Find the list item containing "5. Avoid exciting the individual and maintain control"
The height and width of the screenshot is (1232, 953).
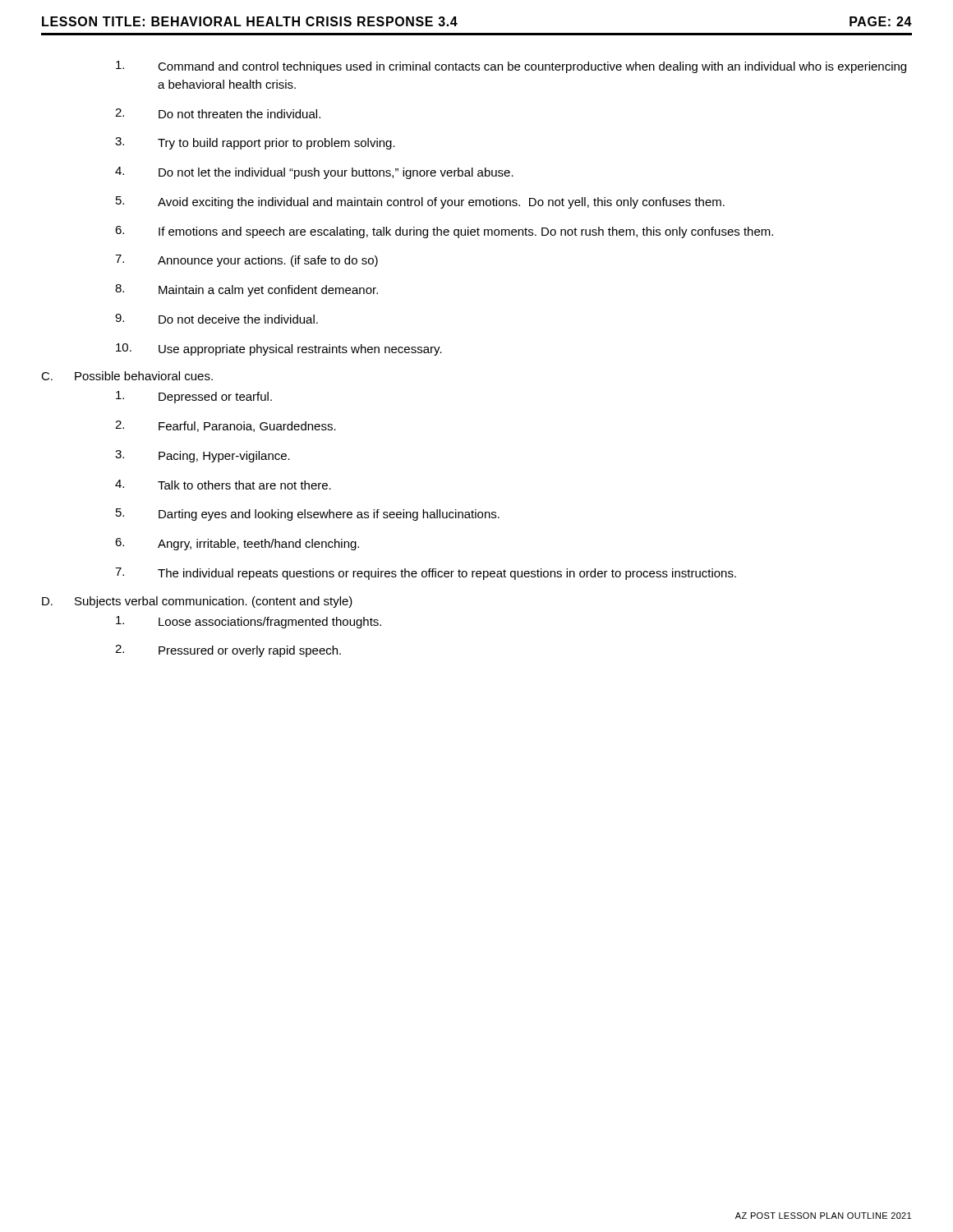(x=420, y=202)
